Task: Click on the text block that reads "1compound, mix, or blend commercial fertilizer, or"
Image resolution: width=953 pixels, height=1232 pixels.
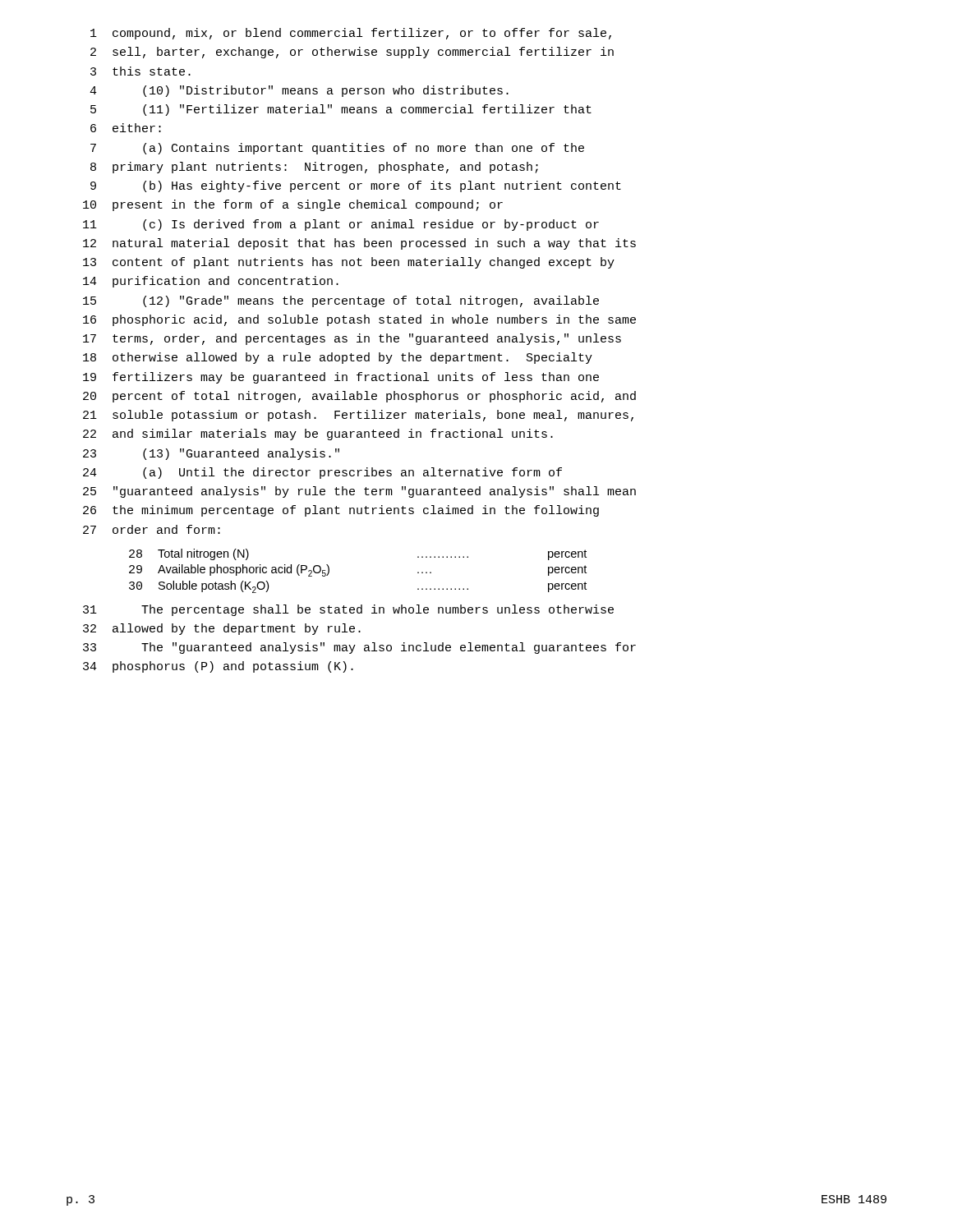Action: click(x=476, y=53)
